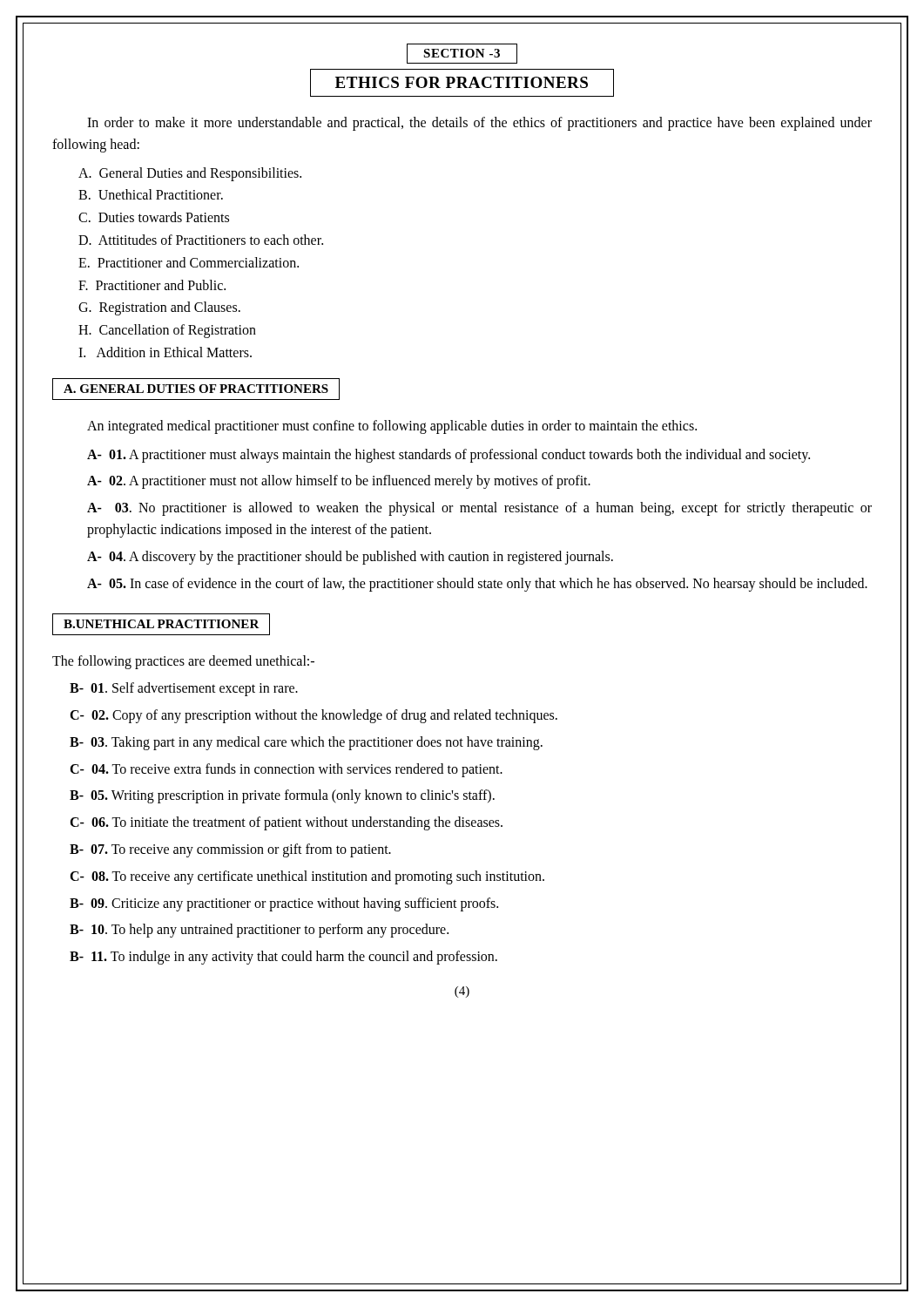Point to the block starting "B.UNETHICAL PRACTITIONER"
This screenshot has width=924, height=1307.
[161, 625]
